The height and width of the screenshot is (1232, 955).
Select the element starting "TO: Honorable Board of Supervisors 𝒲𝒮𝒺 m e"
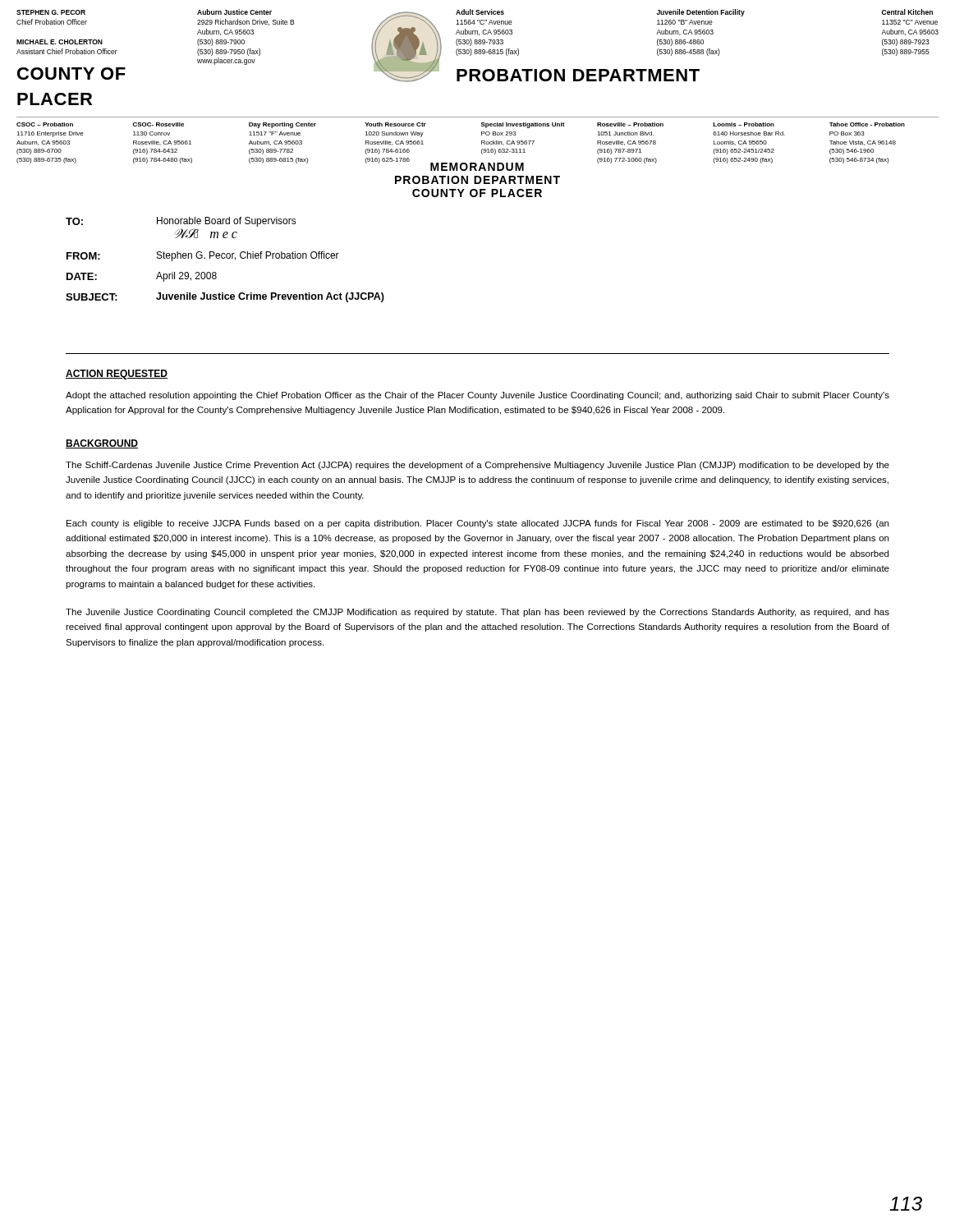pos(181,222)
